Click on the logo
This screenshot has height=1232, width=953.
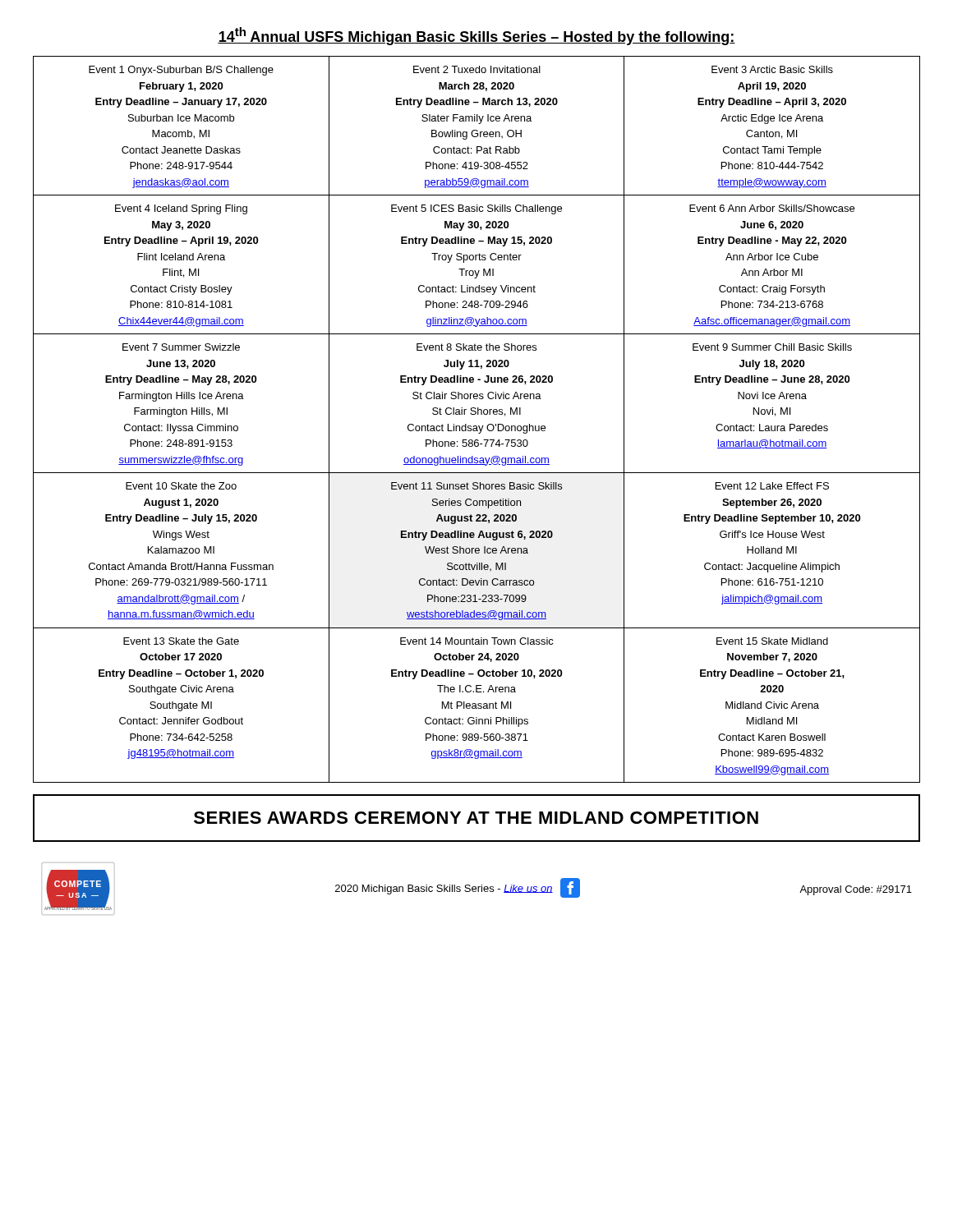(x=78, y=889)
